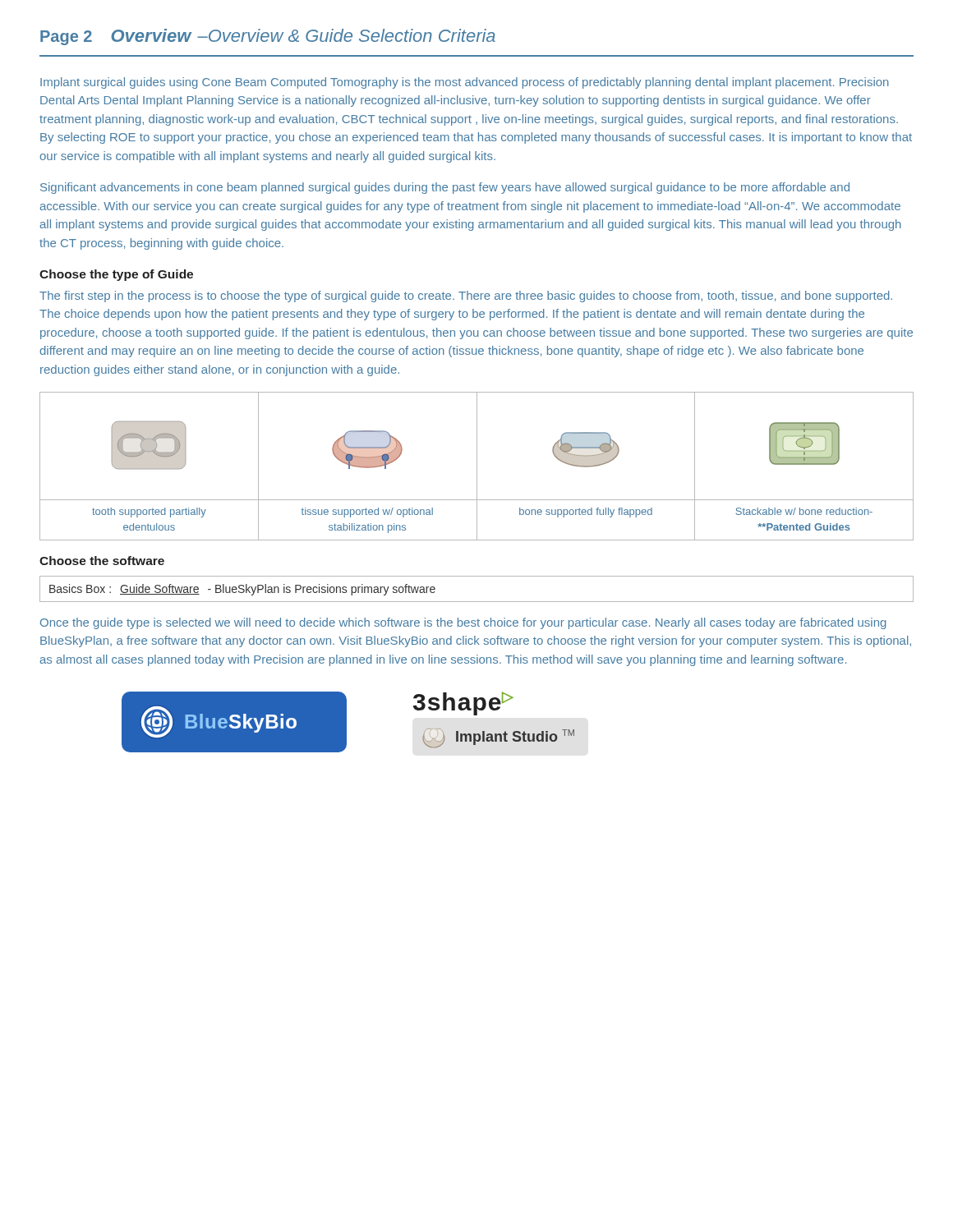Image resolution: width=953 pixels, height=1232 pixels.
Task: Point to the block starting "Once the guide type is selected"
Action: (x=476, y=640)
